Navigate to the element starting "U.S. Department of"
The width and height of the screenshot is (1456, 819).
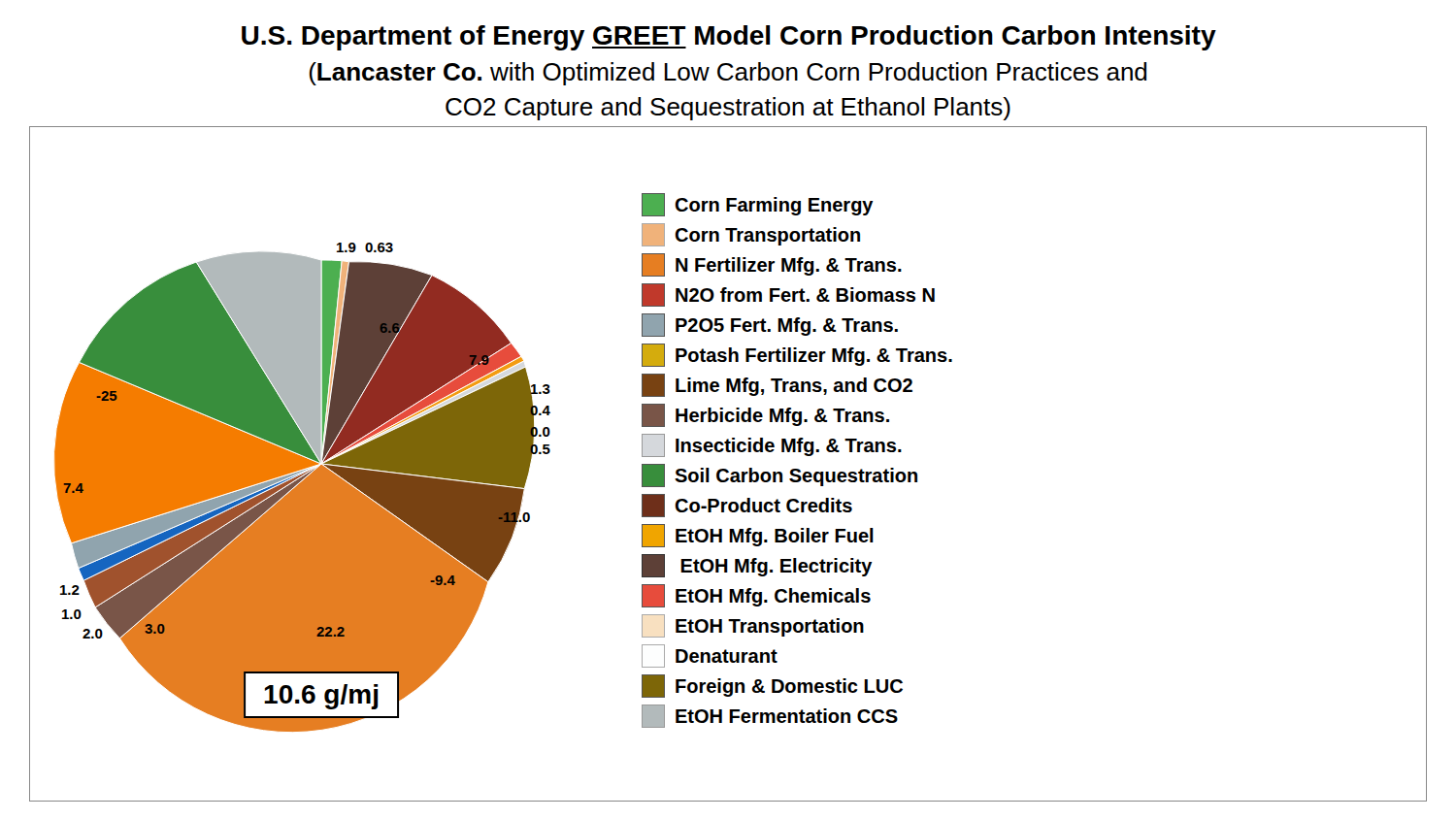coord(728,71)
